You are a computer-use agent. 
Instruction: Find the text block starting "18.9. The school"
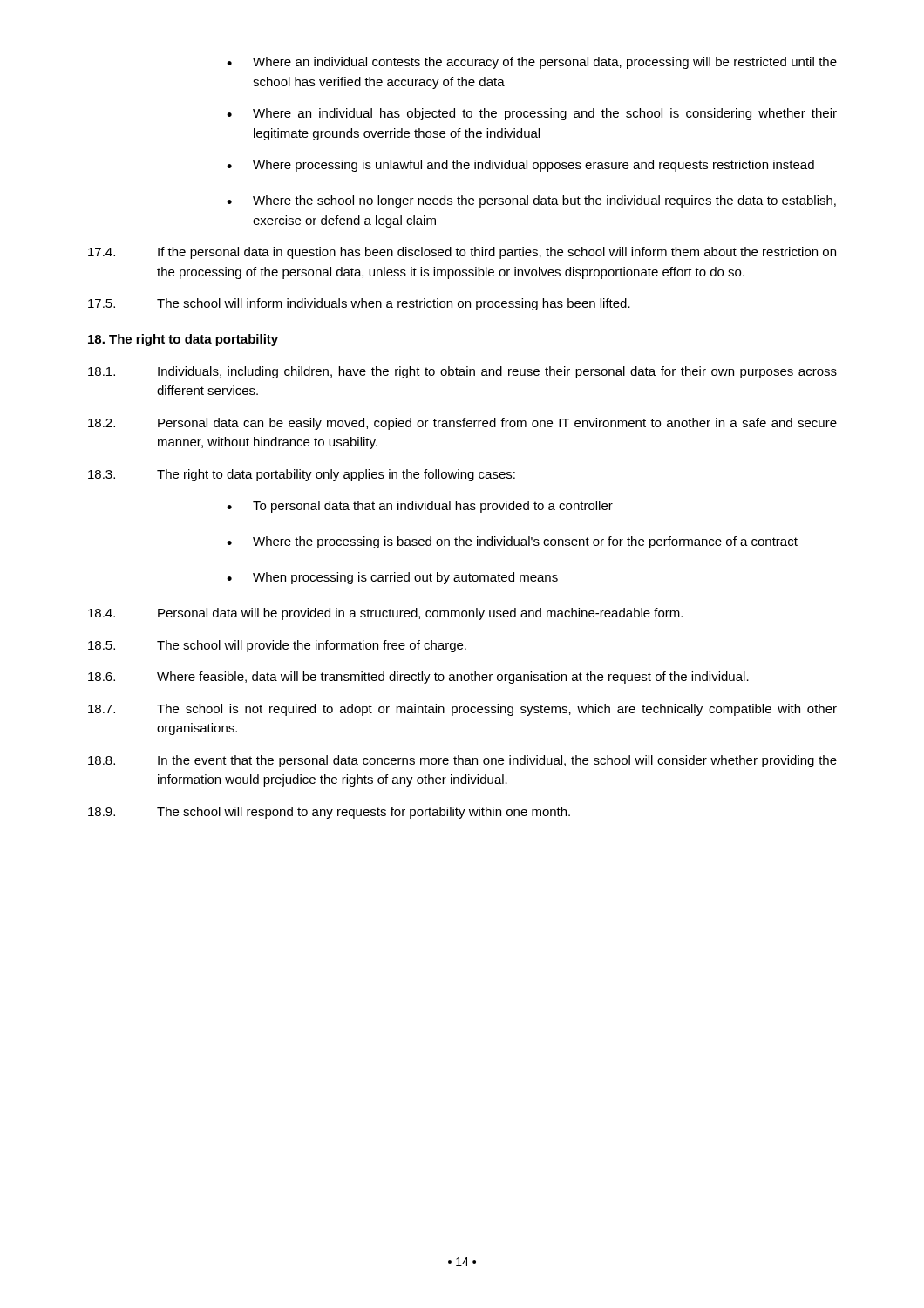tap(462, 812)
